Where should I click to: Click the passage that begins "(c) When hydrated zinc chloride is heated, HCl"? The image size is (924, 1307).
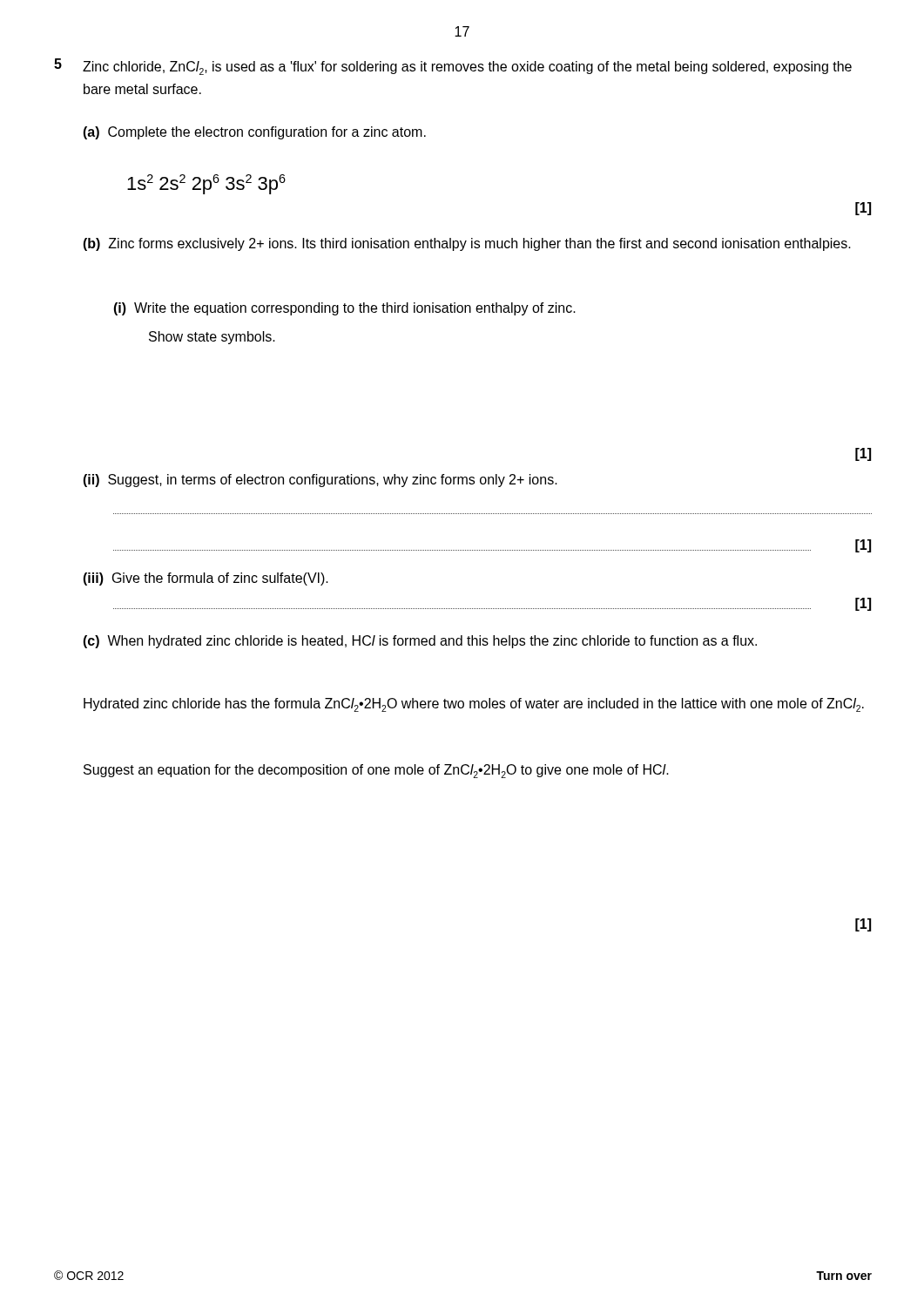(x=420, y=641)
